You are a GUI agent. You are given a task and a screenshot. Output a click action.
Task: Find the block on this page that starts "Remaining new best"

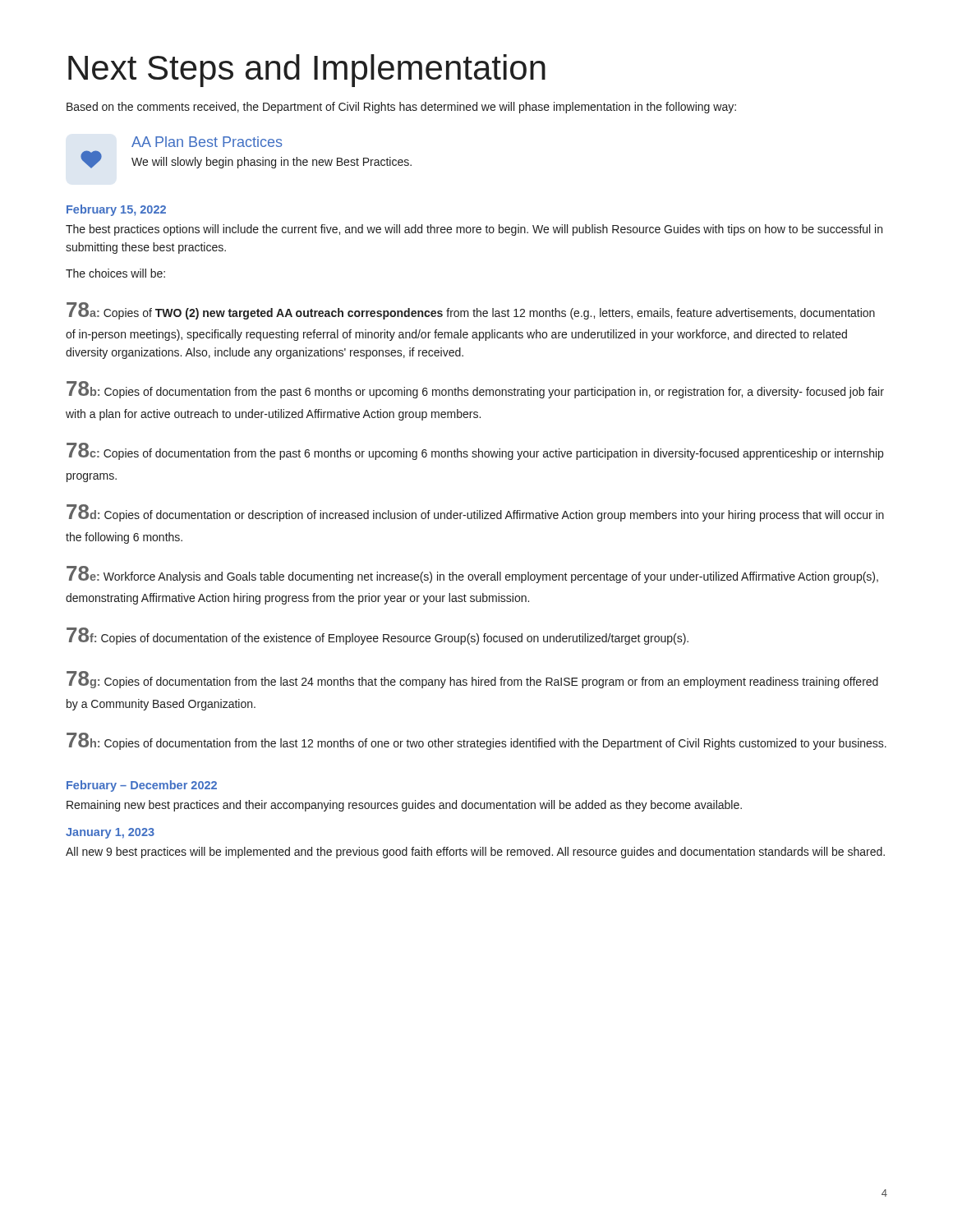pyautogui.click(x=476, y=805)
